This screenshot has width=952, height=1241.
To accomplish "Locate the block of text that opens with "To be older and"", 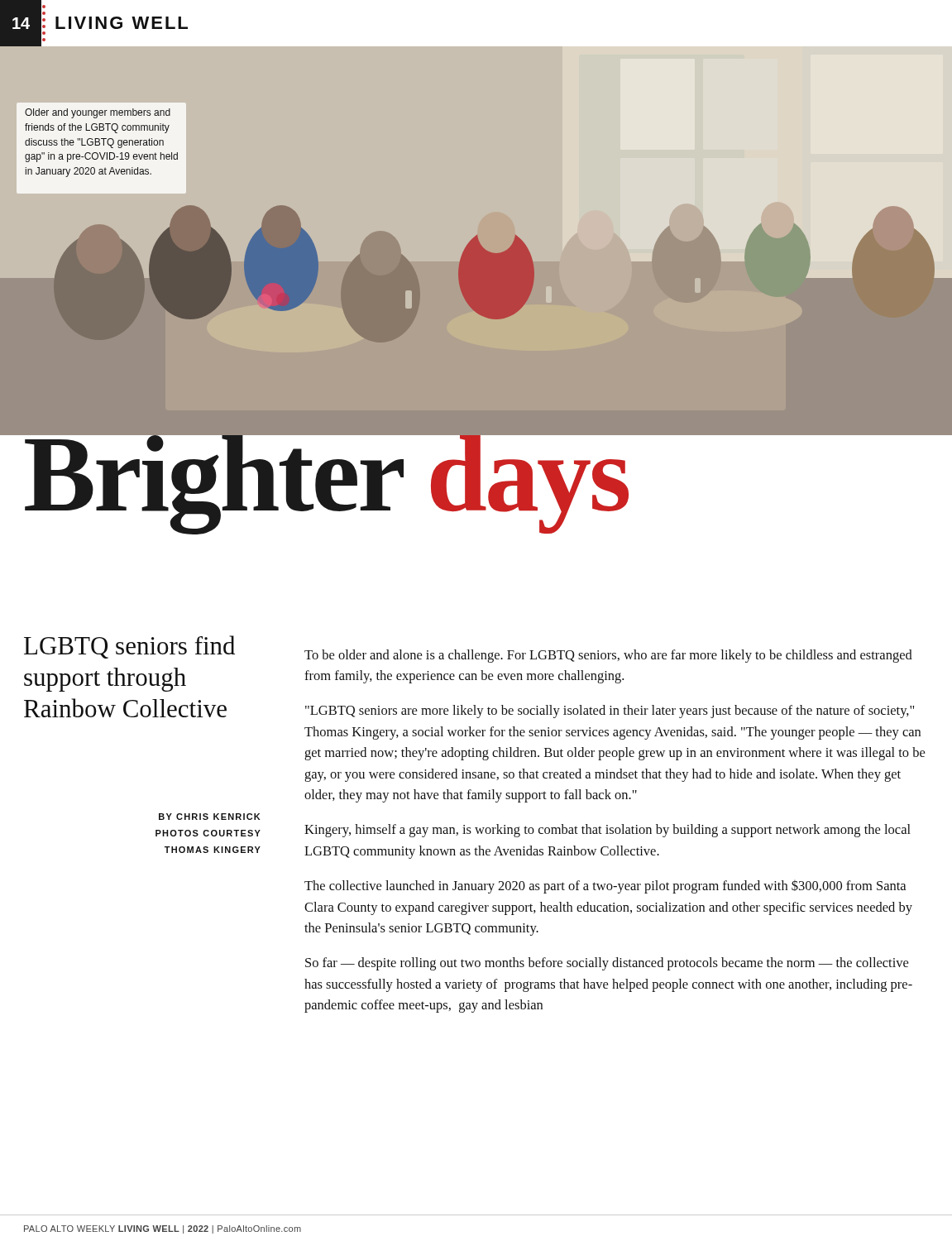I will pos(615,830).
